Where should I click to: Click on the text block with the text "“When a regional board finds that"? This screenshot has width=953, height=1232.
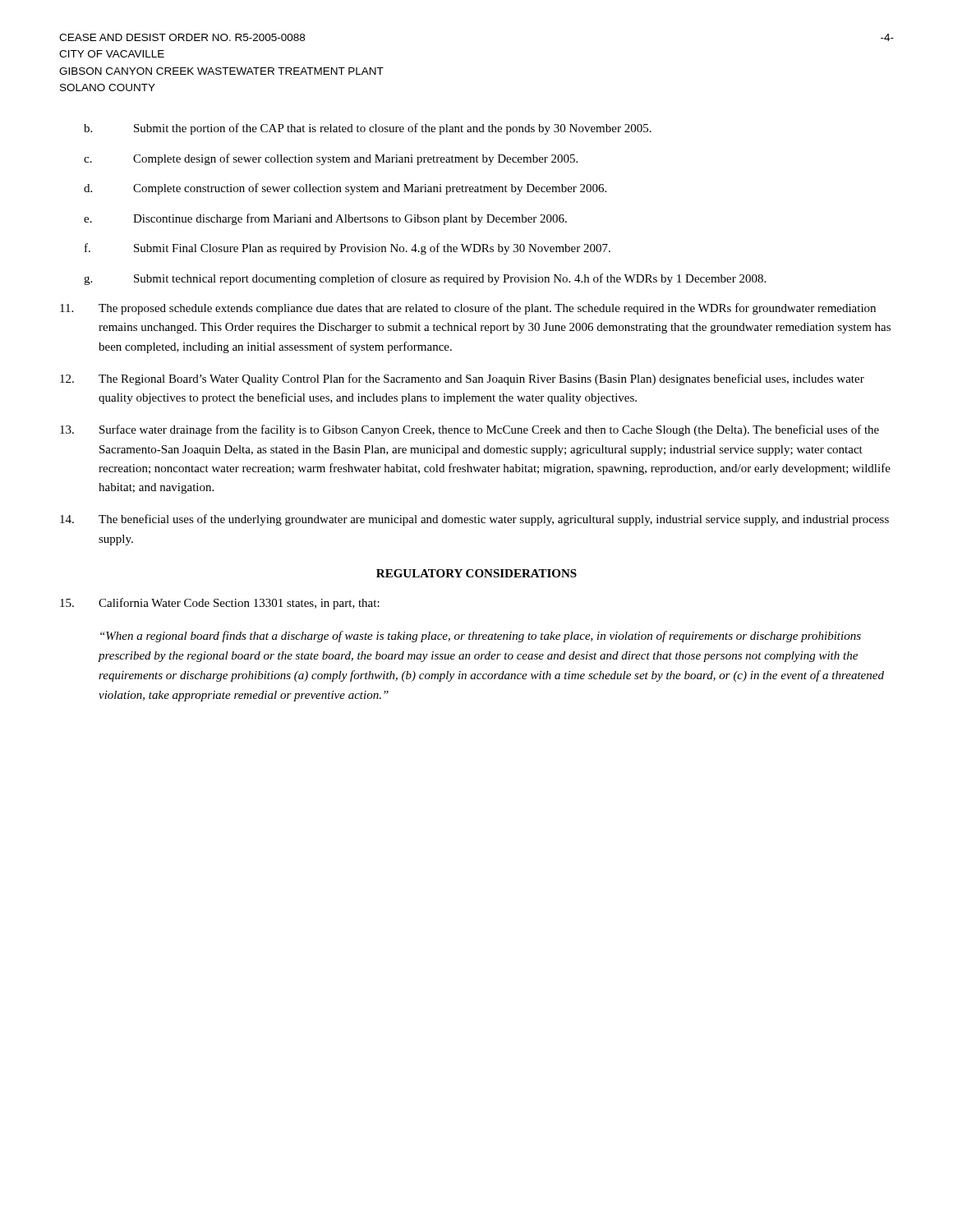tap(491, 665)
